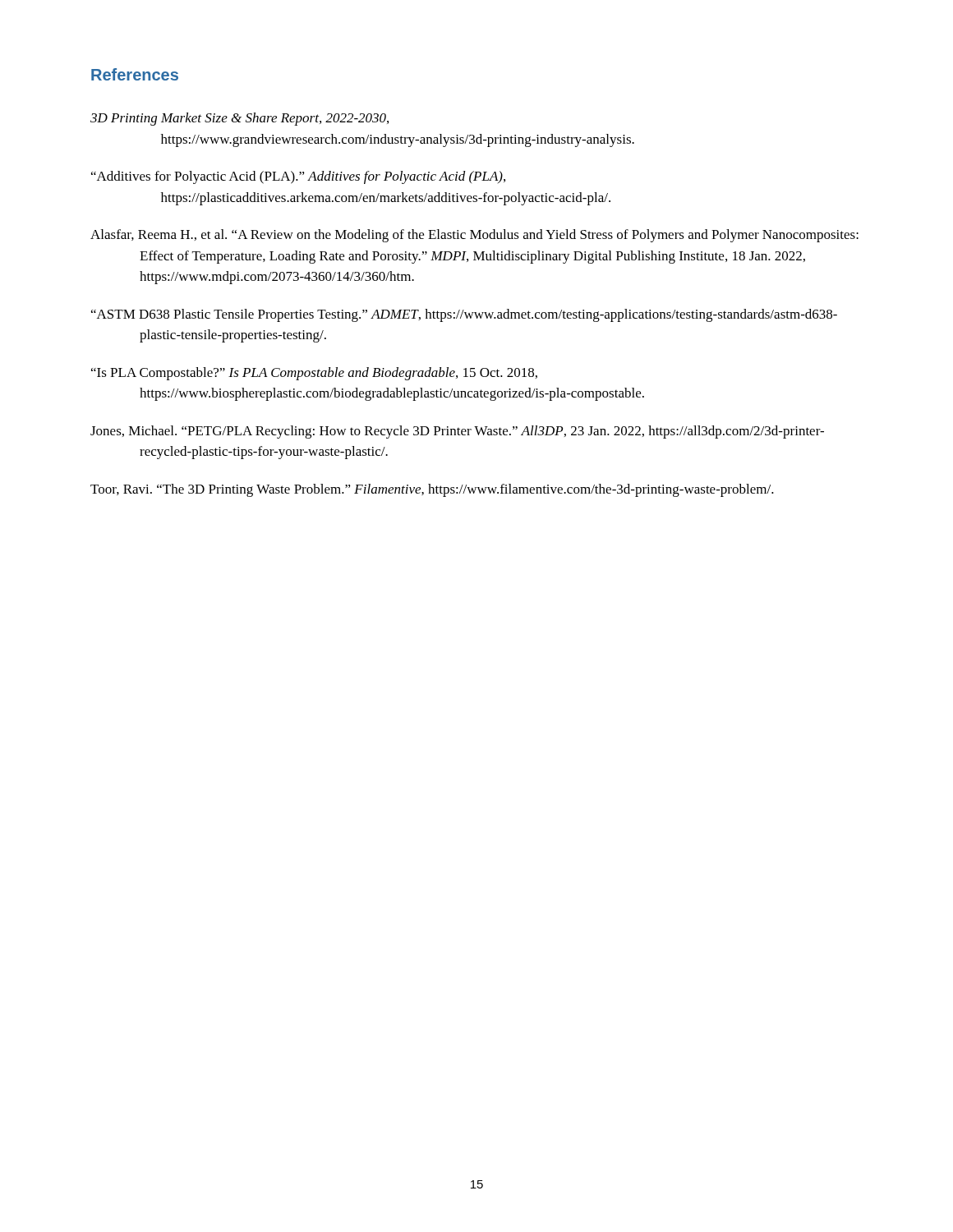Click on the list item that says "“Additives for Polyactic Acid"
The image size is (953, 1232).
[x=351, y=187]
